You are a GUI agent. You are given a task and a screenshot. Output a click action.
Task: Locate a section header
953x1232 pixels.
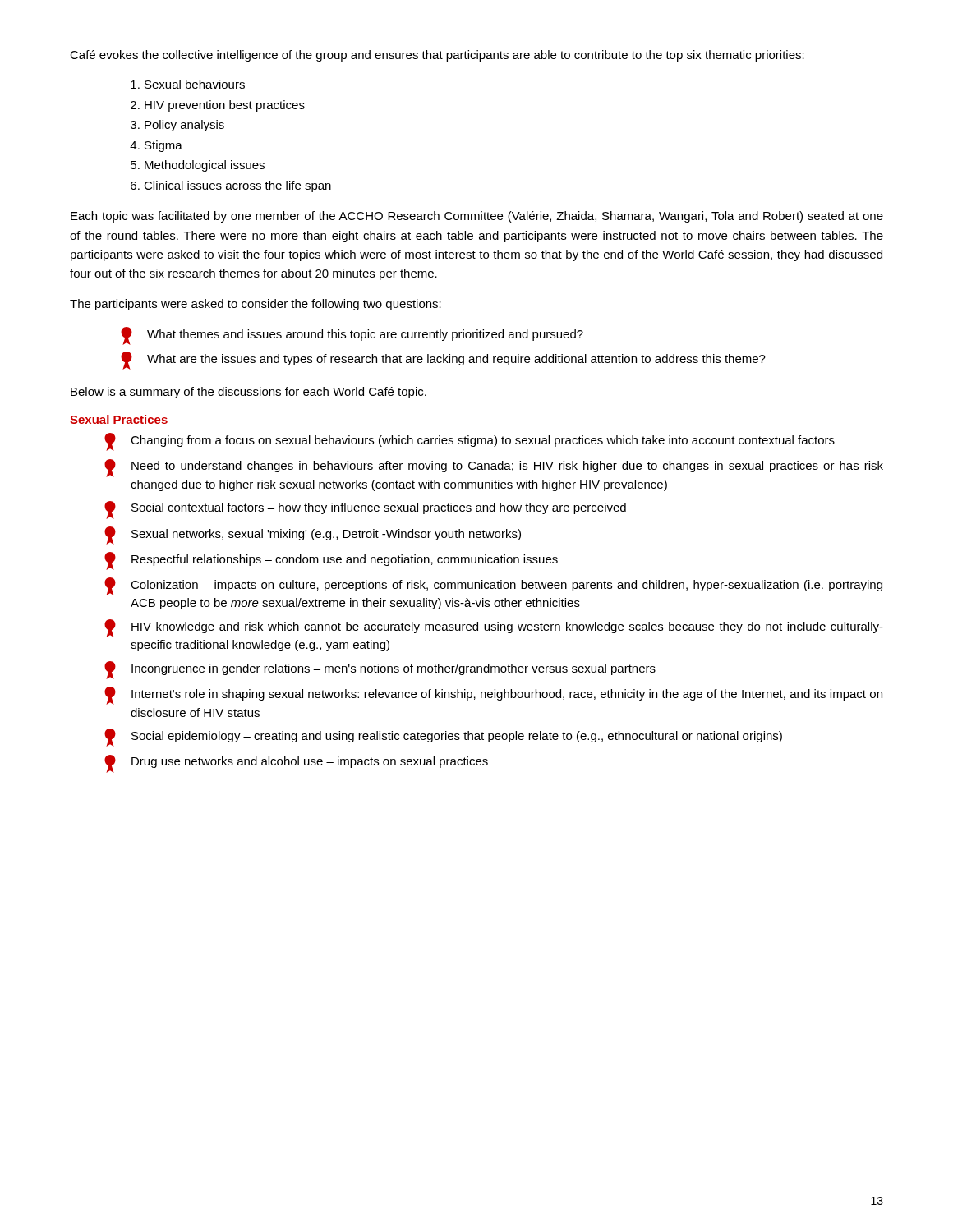coord(119,419)
